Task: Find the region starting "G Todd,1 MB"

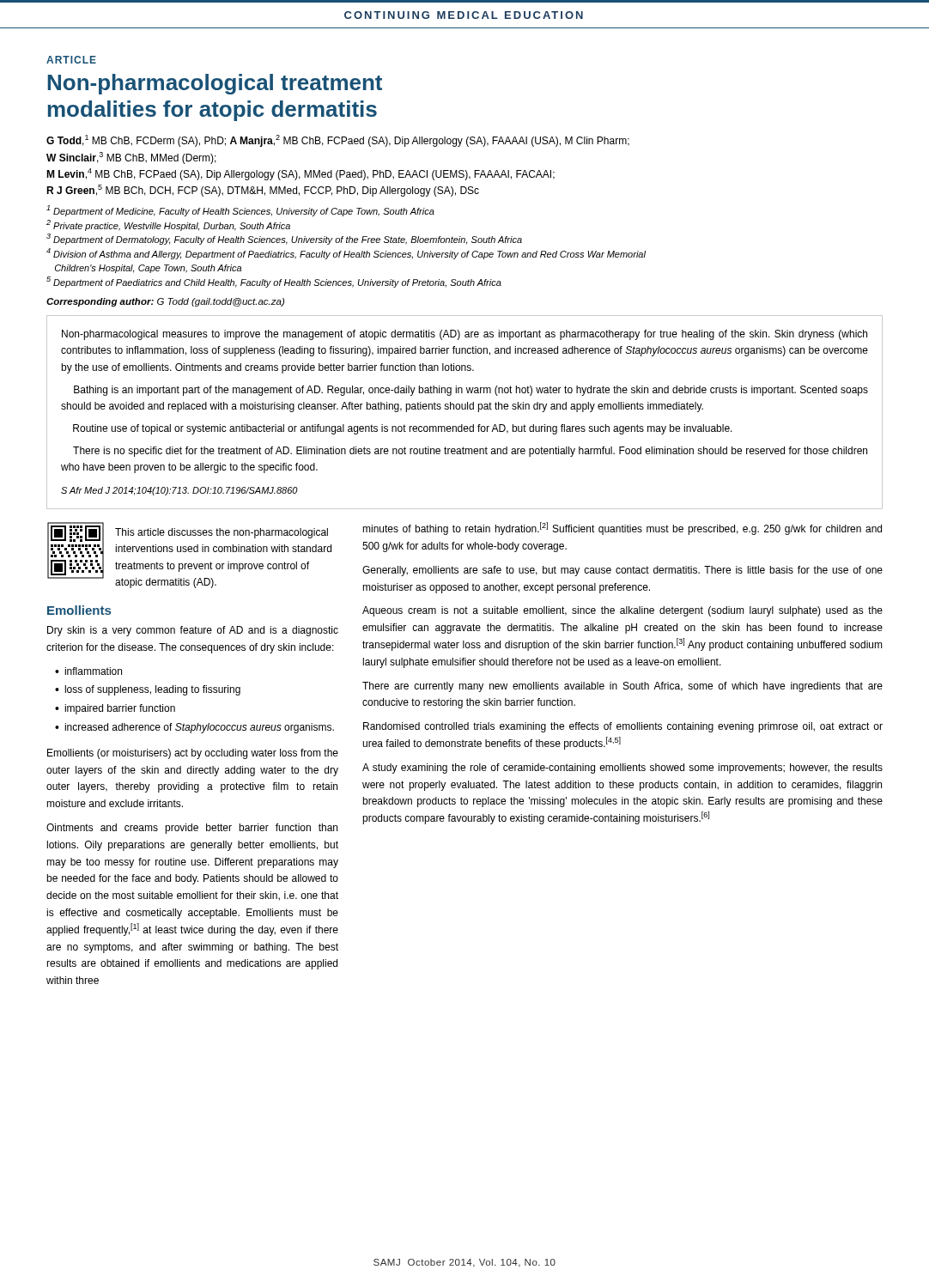Action: 338,165
